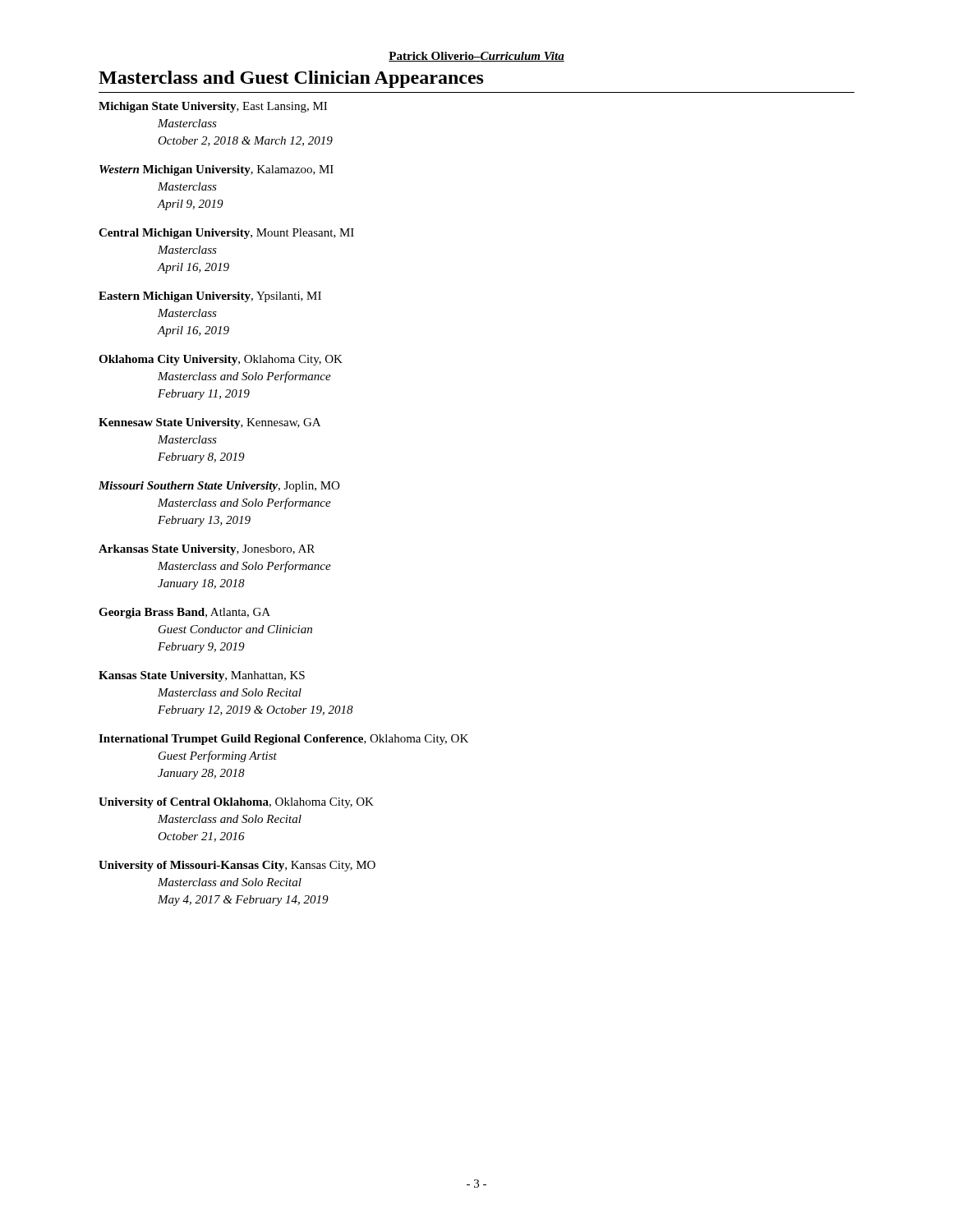Viewport: 953px width, 1232px height.
Task: Select the list item that says "Oklahoma City University, Oklahoma City, OK Masterclass"
Action: pyautogui.click(x=221, y=360)
